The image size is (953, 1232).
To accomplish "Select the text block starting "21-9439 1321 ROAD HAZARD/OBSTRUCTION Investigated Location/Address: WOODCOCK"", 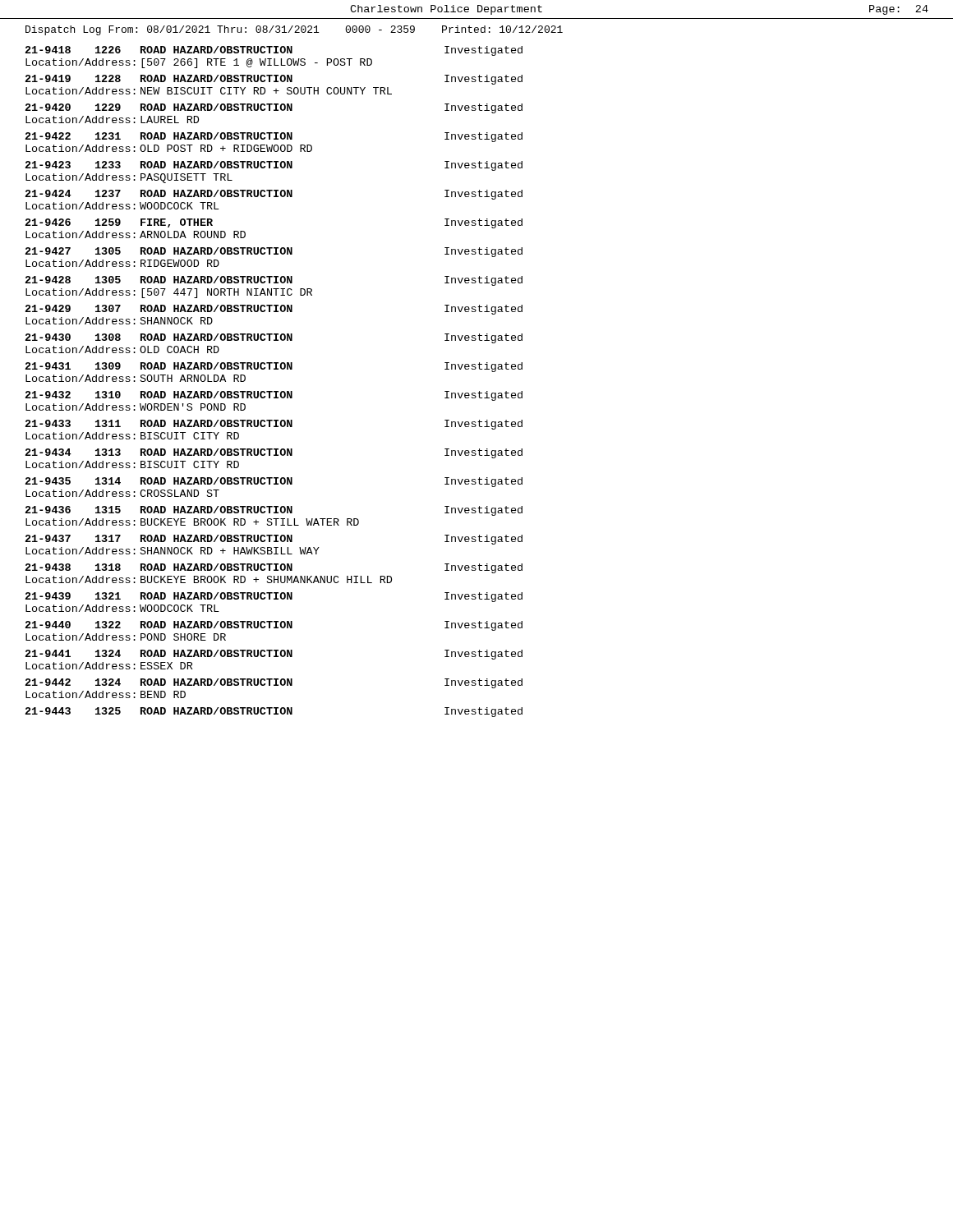I will (476, 603).
